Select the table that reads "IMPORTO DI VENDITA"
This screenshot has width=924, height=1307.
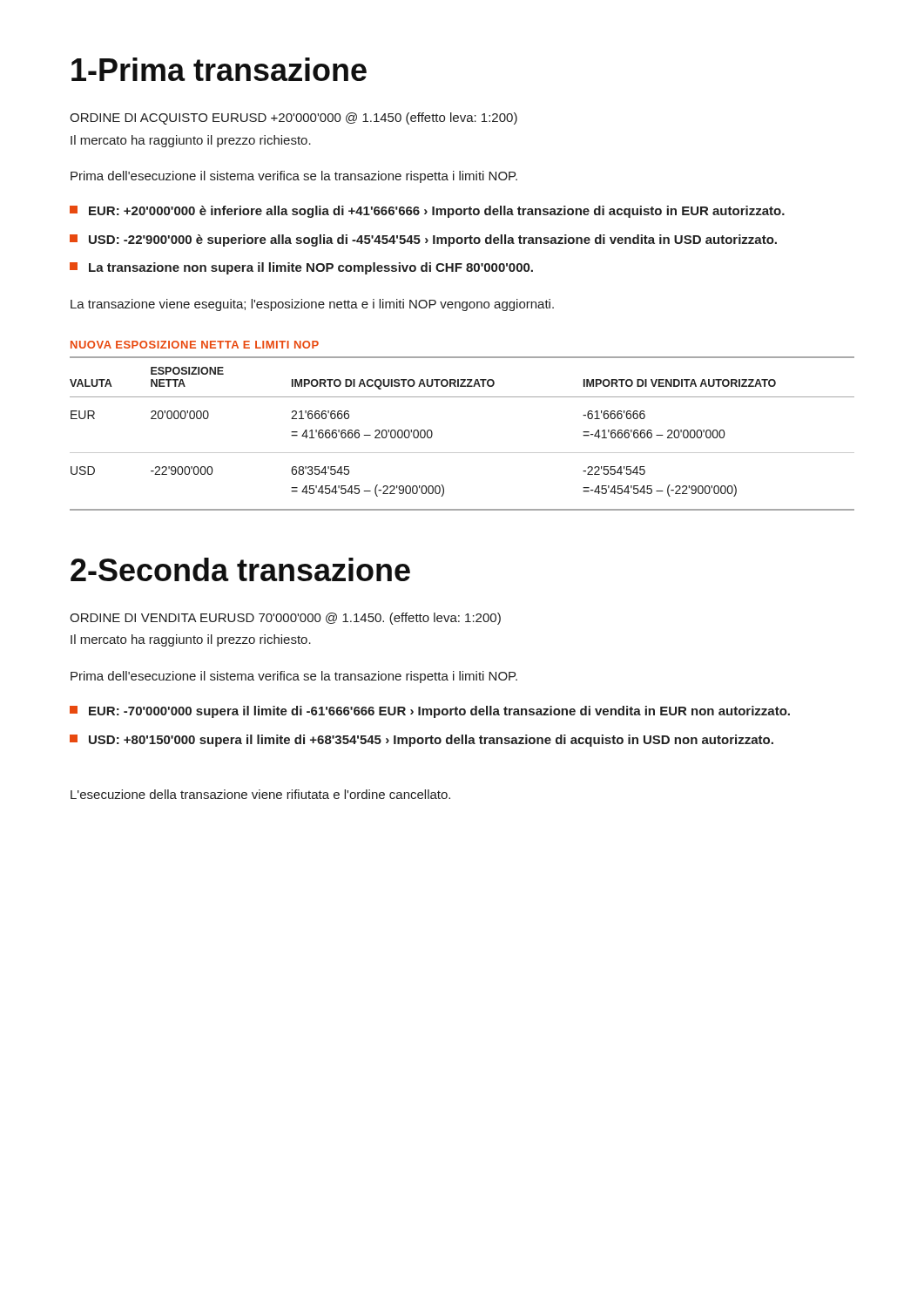(462, 433)
